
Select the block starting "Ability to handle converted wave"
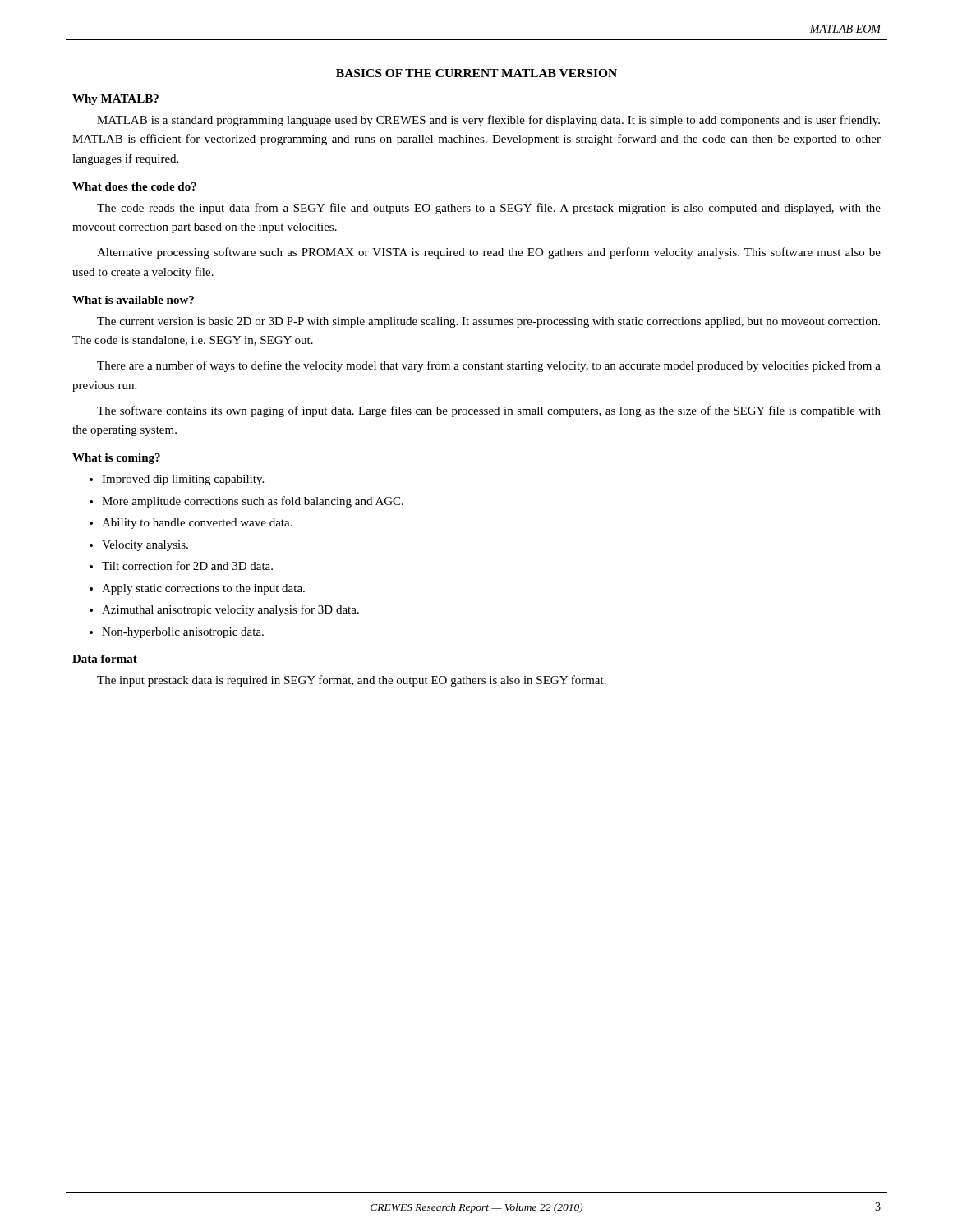click(x=197, y=523)
